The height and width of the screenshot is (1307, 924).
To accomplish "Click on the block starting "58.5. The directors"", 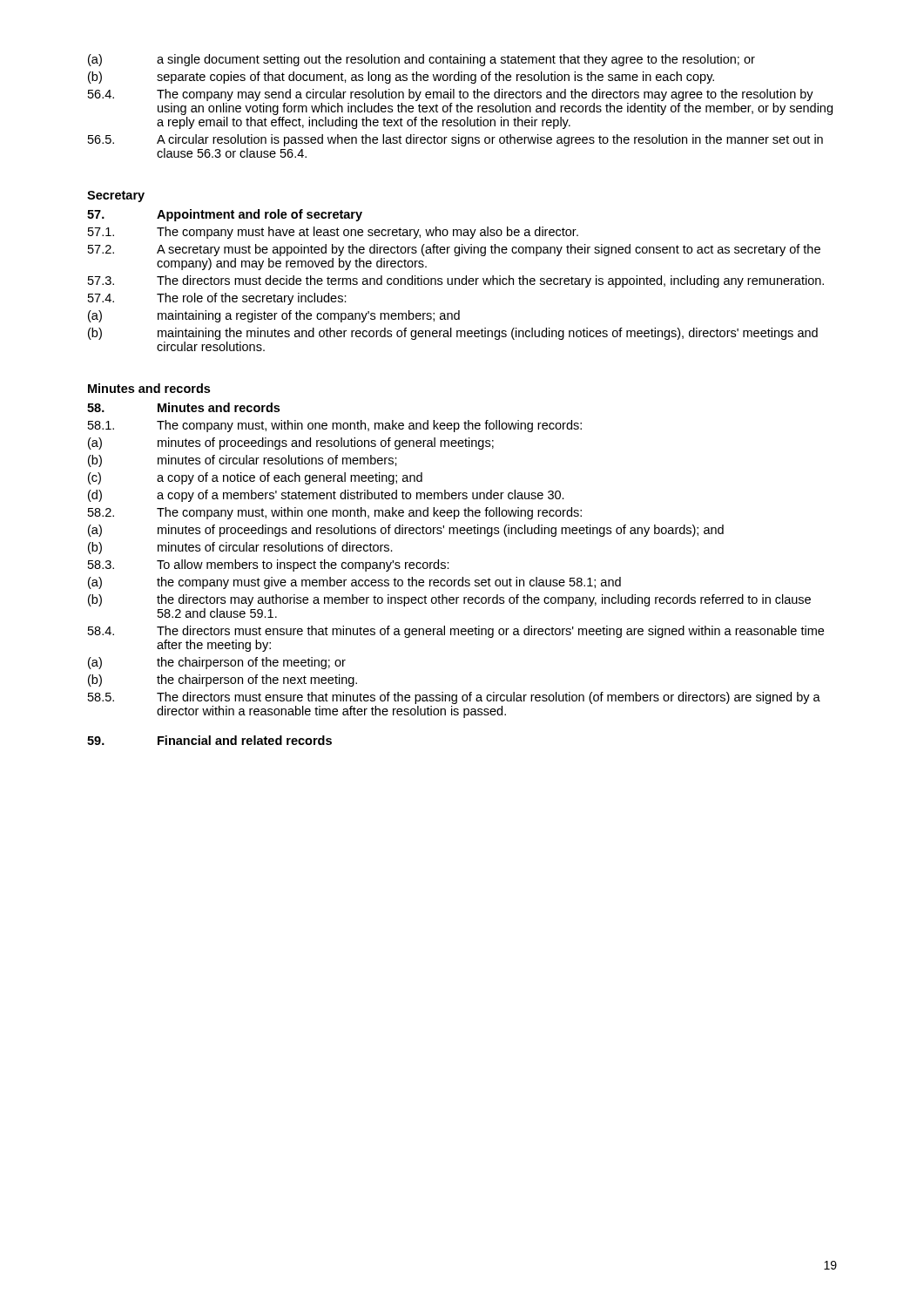I will click(x=462, y=704).
